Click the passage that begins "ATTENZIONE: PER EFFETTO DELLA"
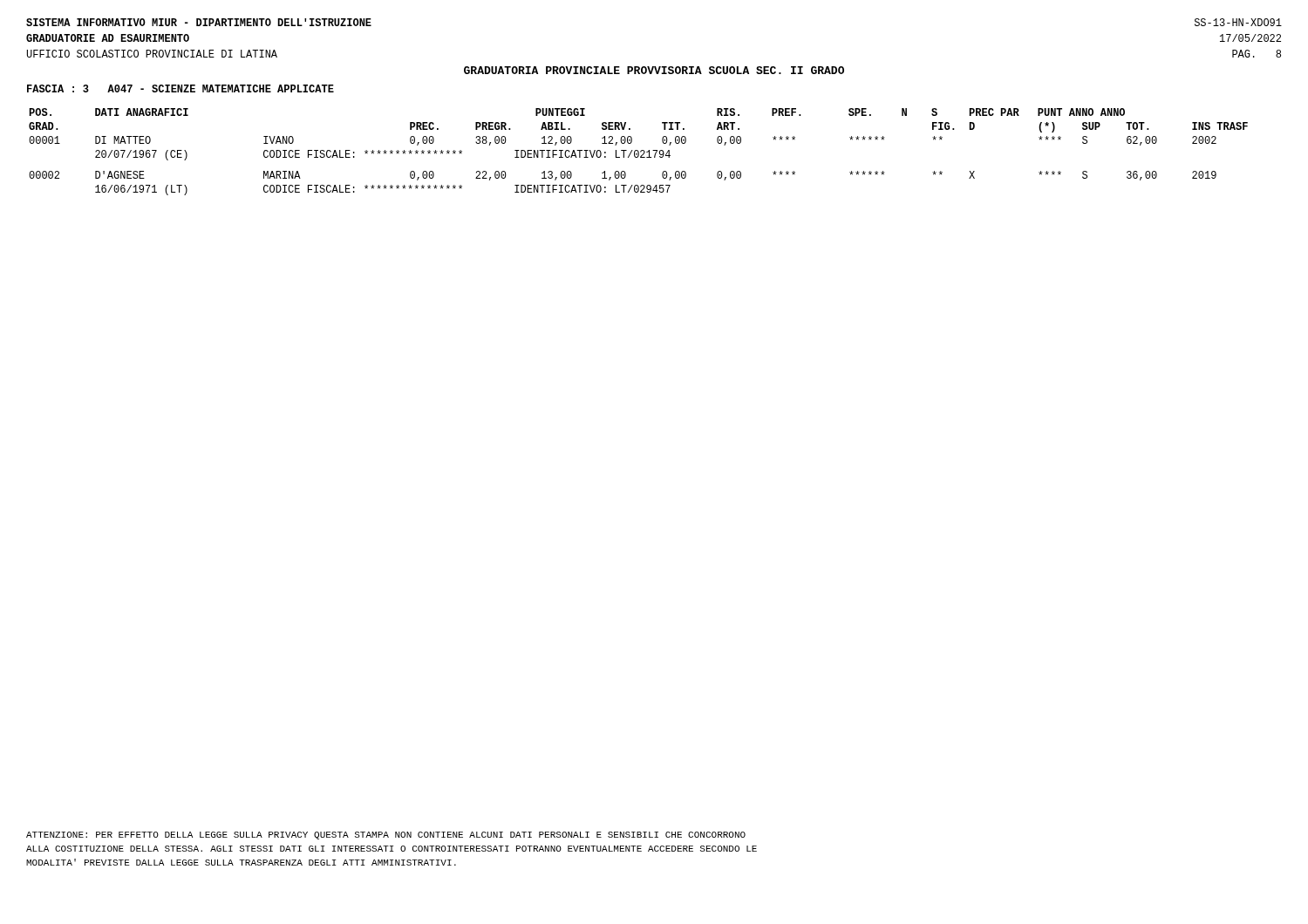This screenshot has height=924, width=1308. [x=654, y=849]
